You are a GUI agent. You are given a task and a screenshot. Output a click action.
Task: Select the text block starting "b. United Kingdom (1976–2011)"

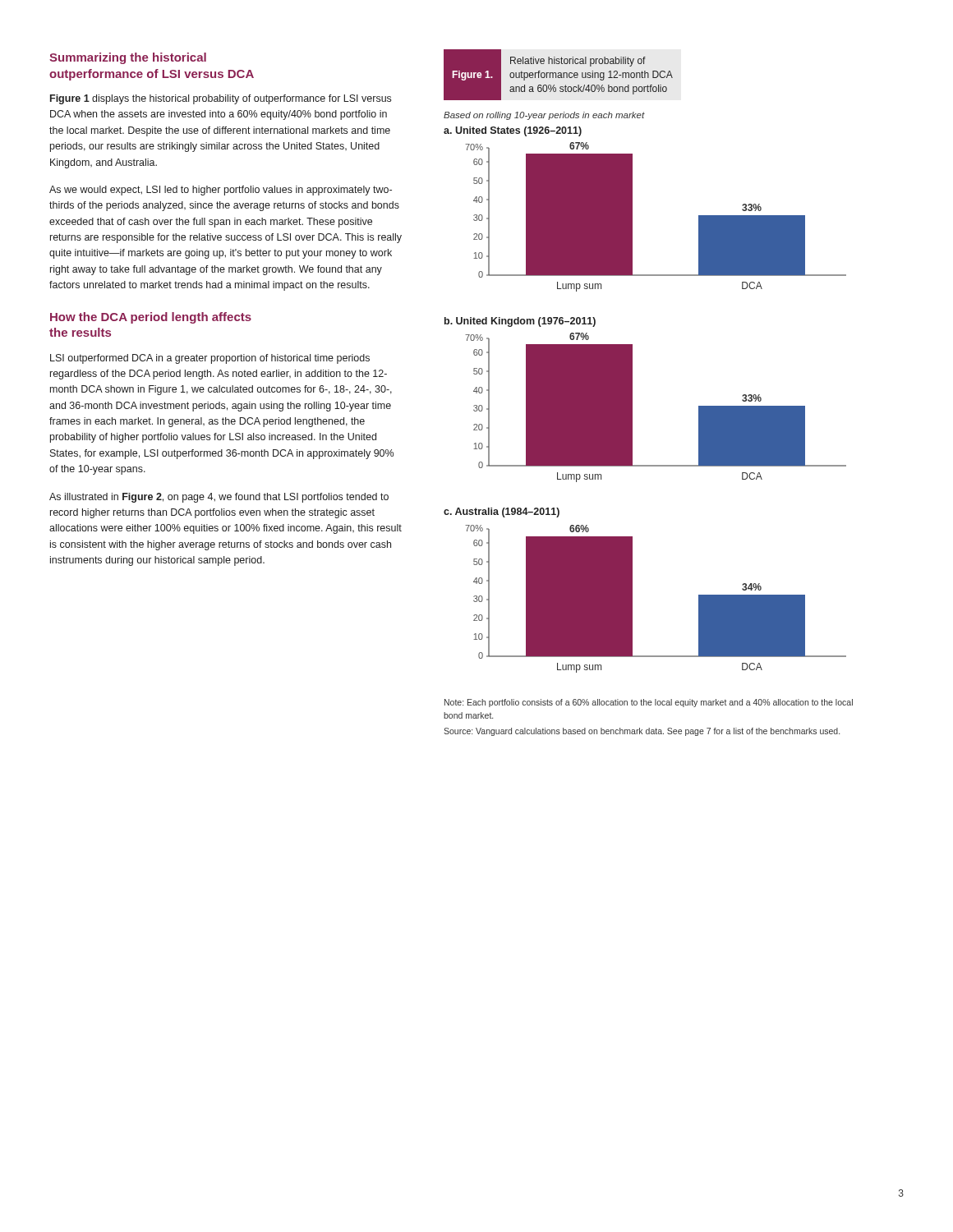tap(520, 321)
